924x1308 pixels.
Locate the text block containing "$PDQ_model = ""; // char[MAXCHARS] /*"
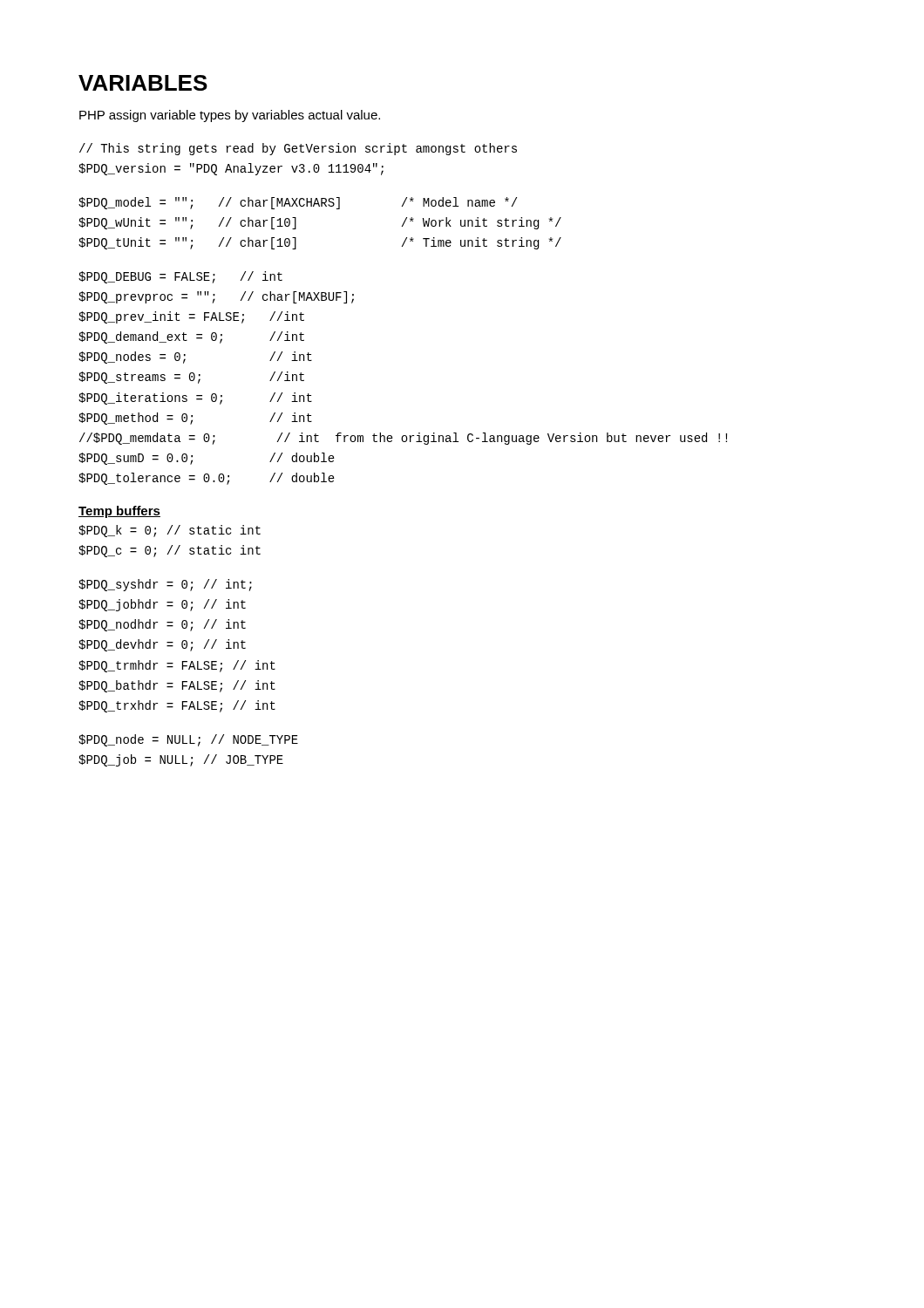point(298,203)
